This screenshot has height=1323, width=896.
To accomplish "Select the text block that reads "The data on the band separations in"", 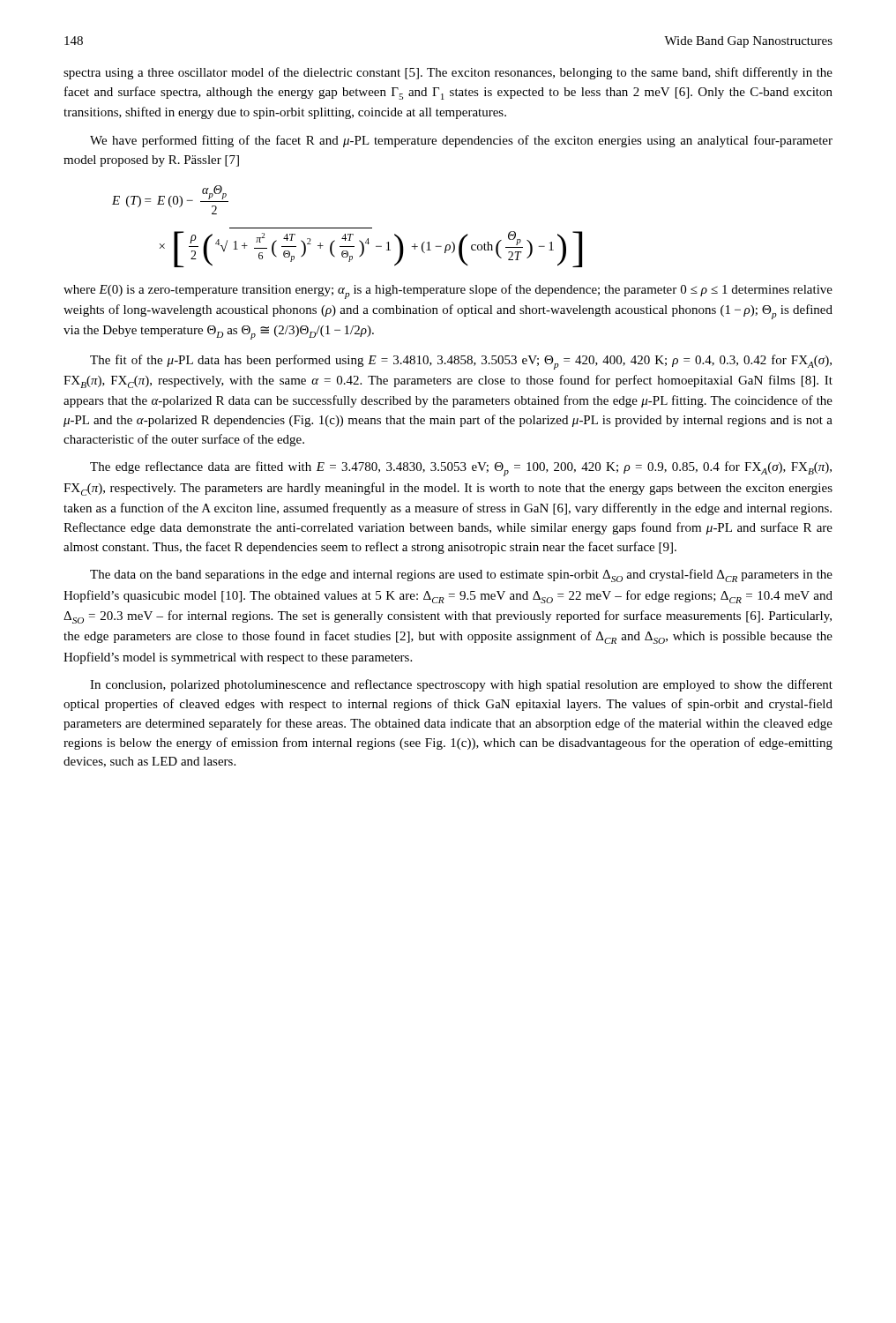I will tap(448, 616).
